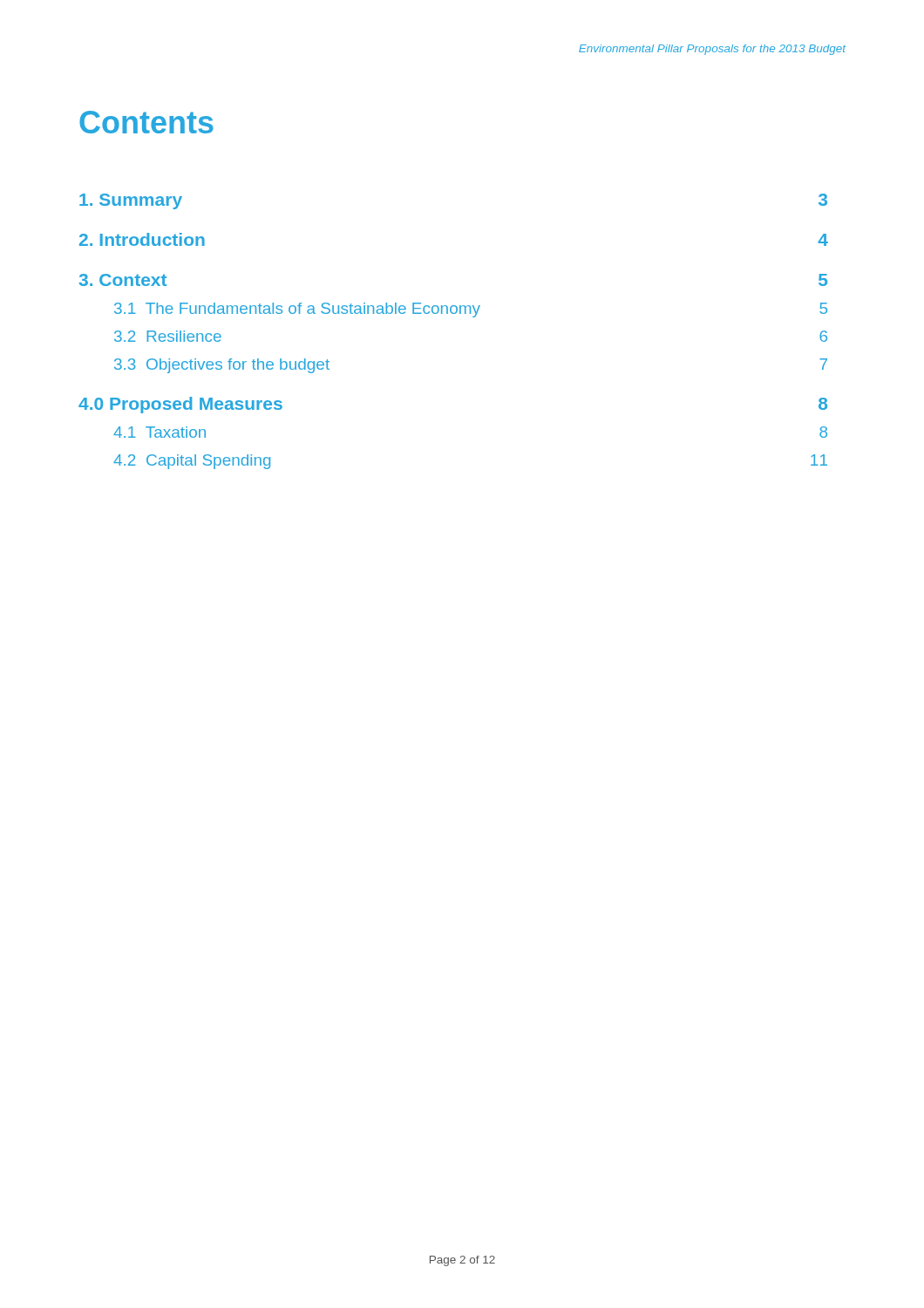The height and width of the screenshot is (1308, 924).
Task: Click on the list item that says "3.2 Resilience 6"
Action: (x=170, y=337)
